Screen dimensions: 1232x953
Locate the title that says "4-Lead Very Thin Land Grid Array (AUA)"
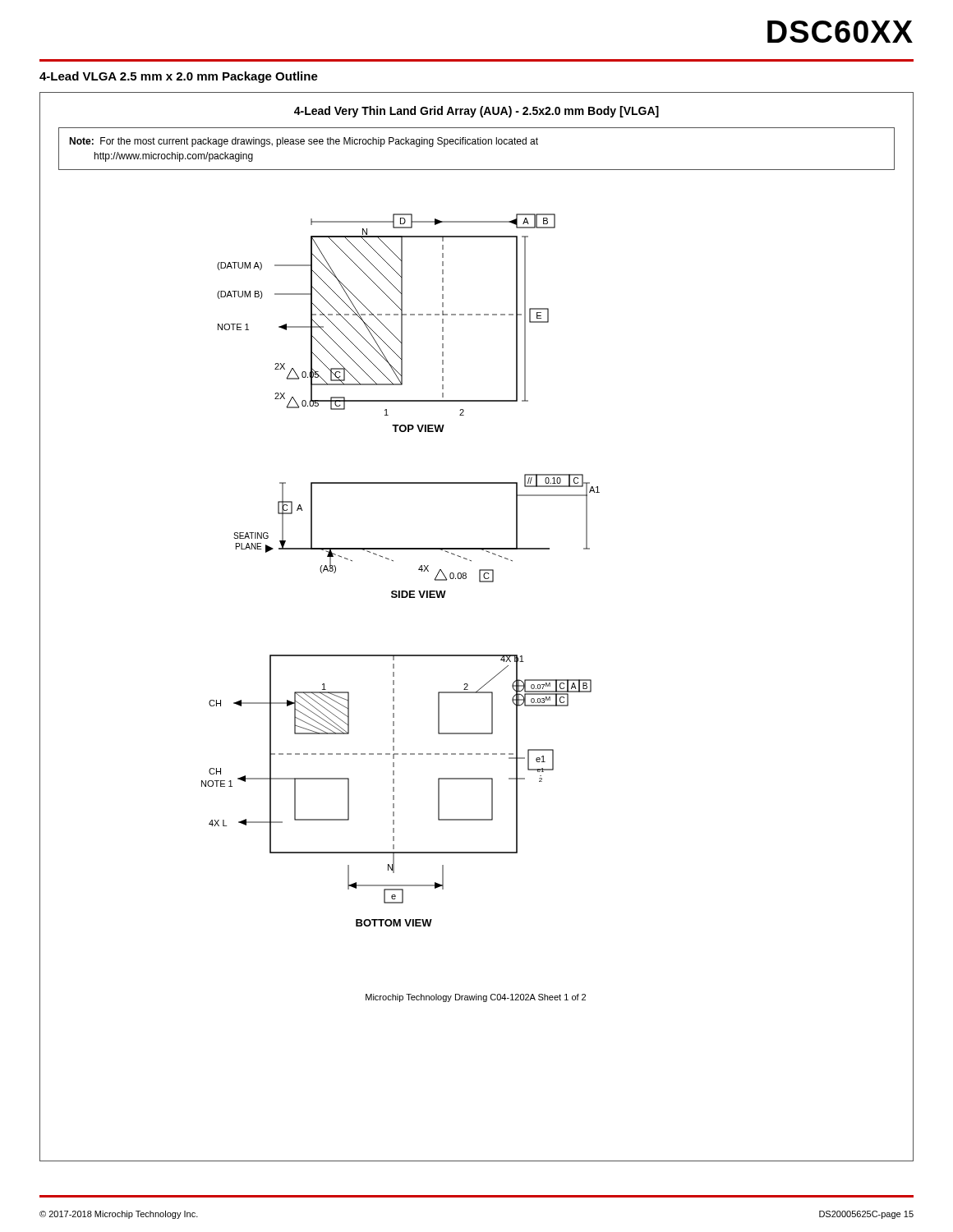pyautogui.click(x=476, y=111)
